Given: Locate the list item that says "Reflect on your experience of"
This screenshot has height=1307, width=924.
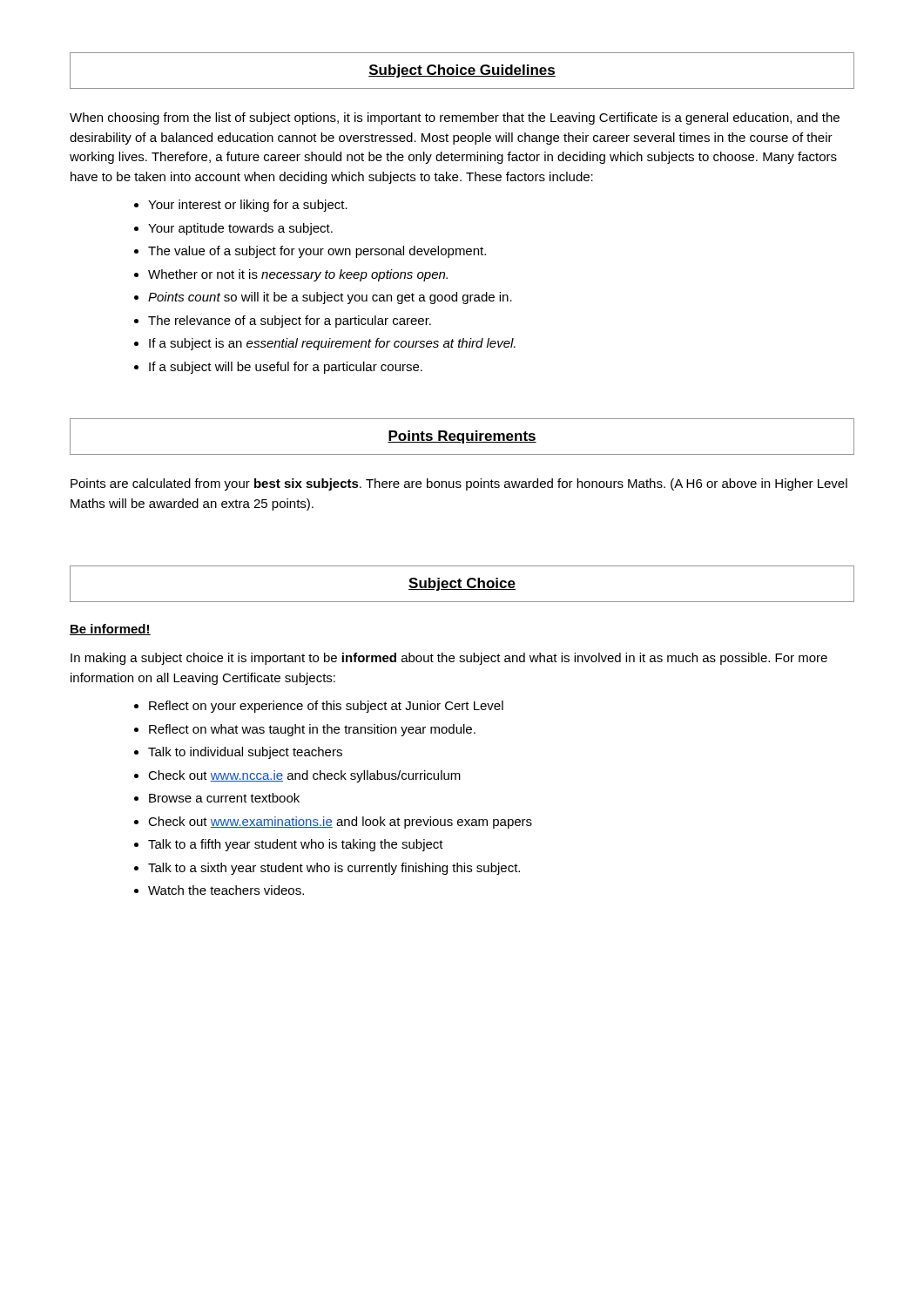Looking at the screenshot, I should pos(501,706).
